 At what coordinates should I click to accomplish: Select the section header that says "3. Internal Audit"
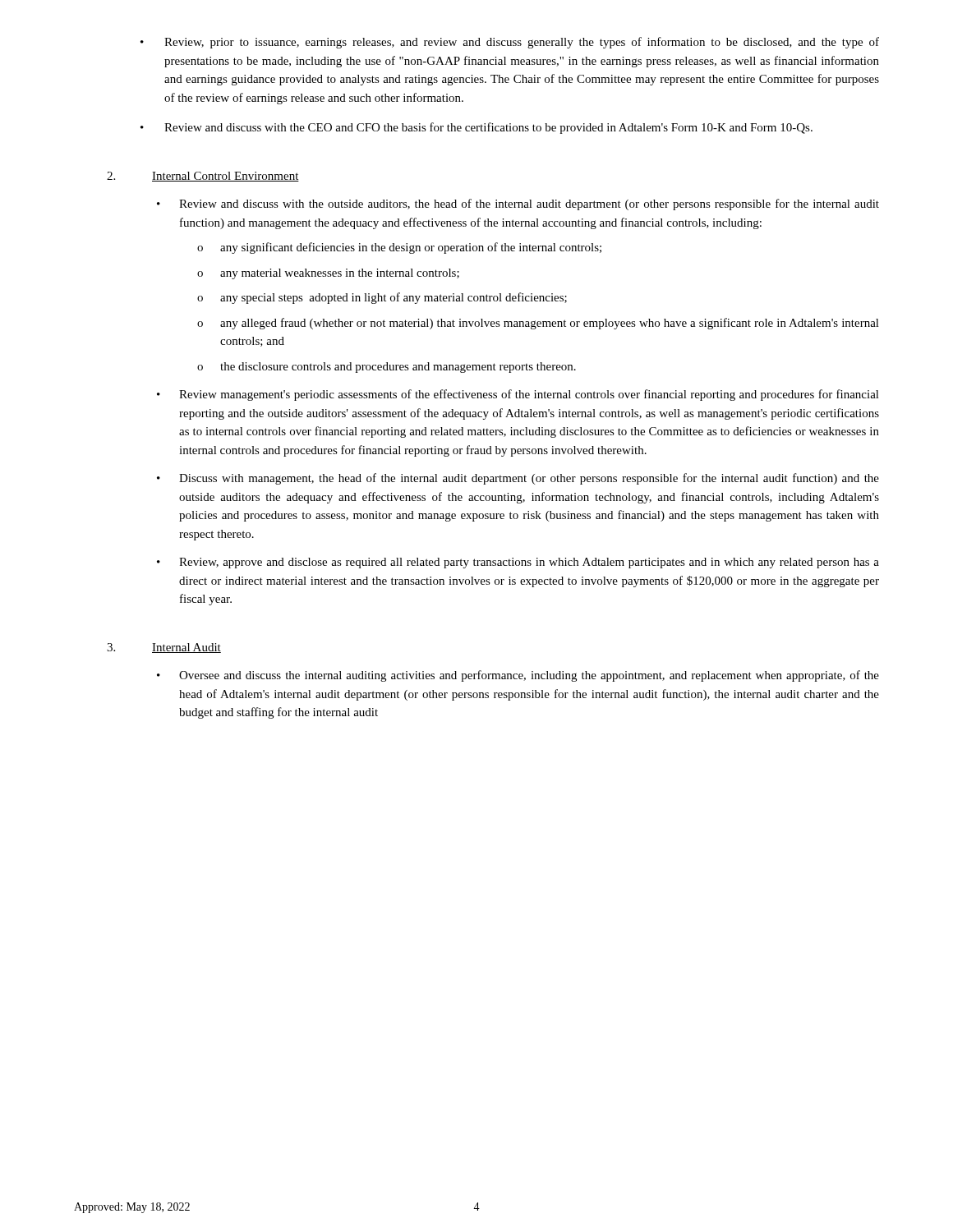(164, 648)
